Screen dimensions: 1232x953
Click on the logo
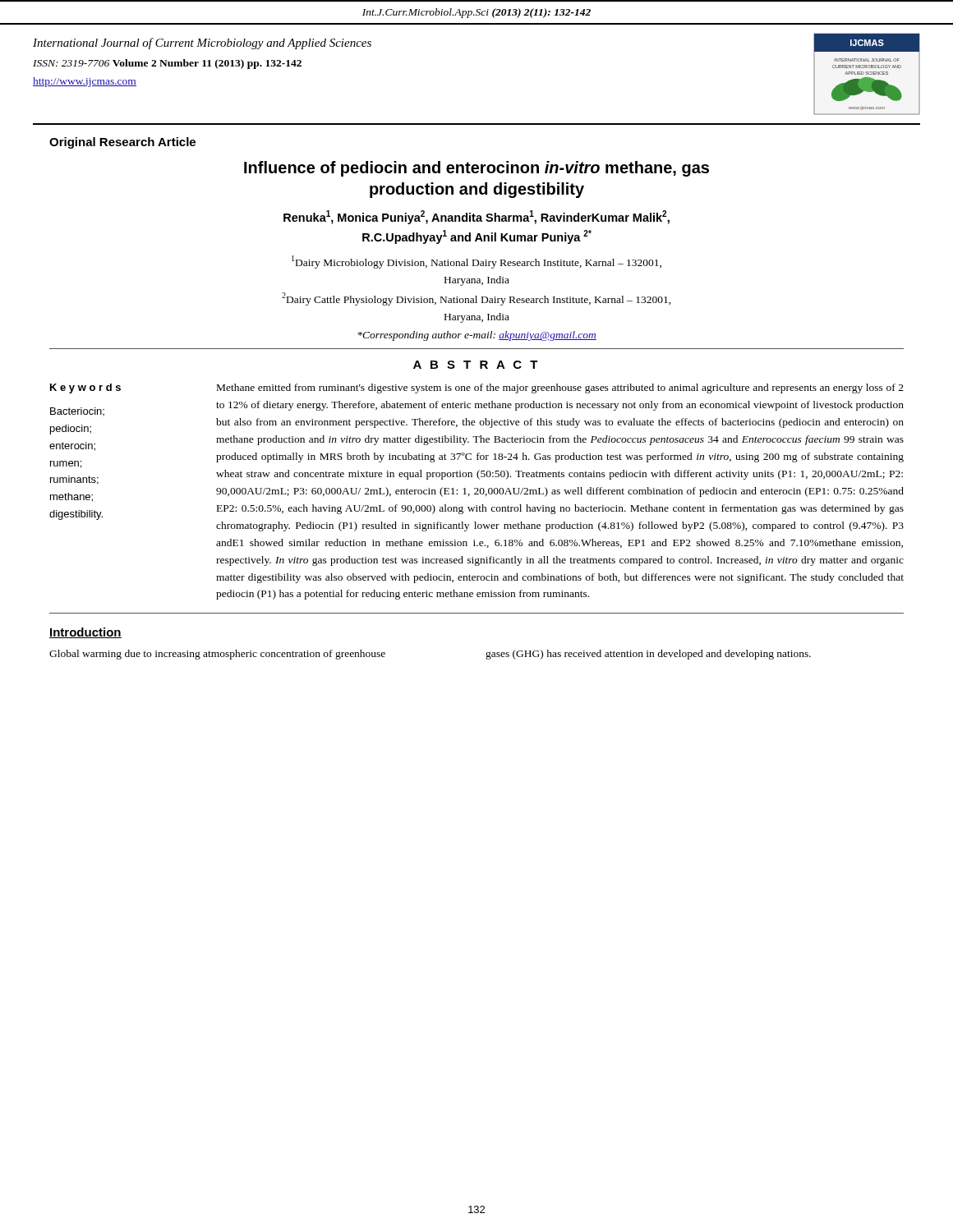[x=867, y=74]
